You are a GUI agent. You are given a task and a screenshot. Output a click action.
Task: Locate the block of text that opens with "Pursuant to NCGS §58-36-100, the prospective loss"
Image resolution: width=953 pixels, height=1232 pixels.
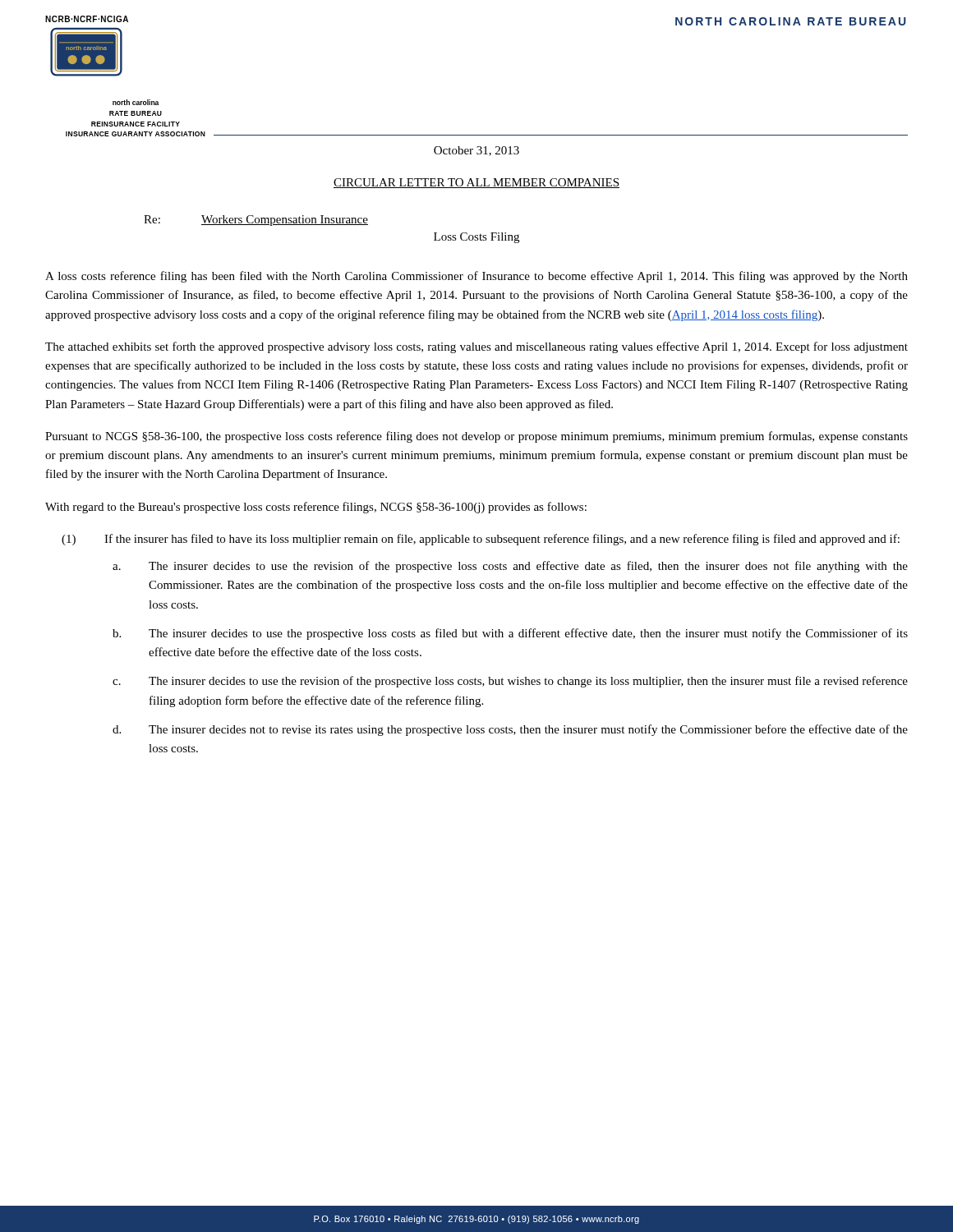(x=476, y=455)
